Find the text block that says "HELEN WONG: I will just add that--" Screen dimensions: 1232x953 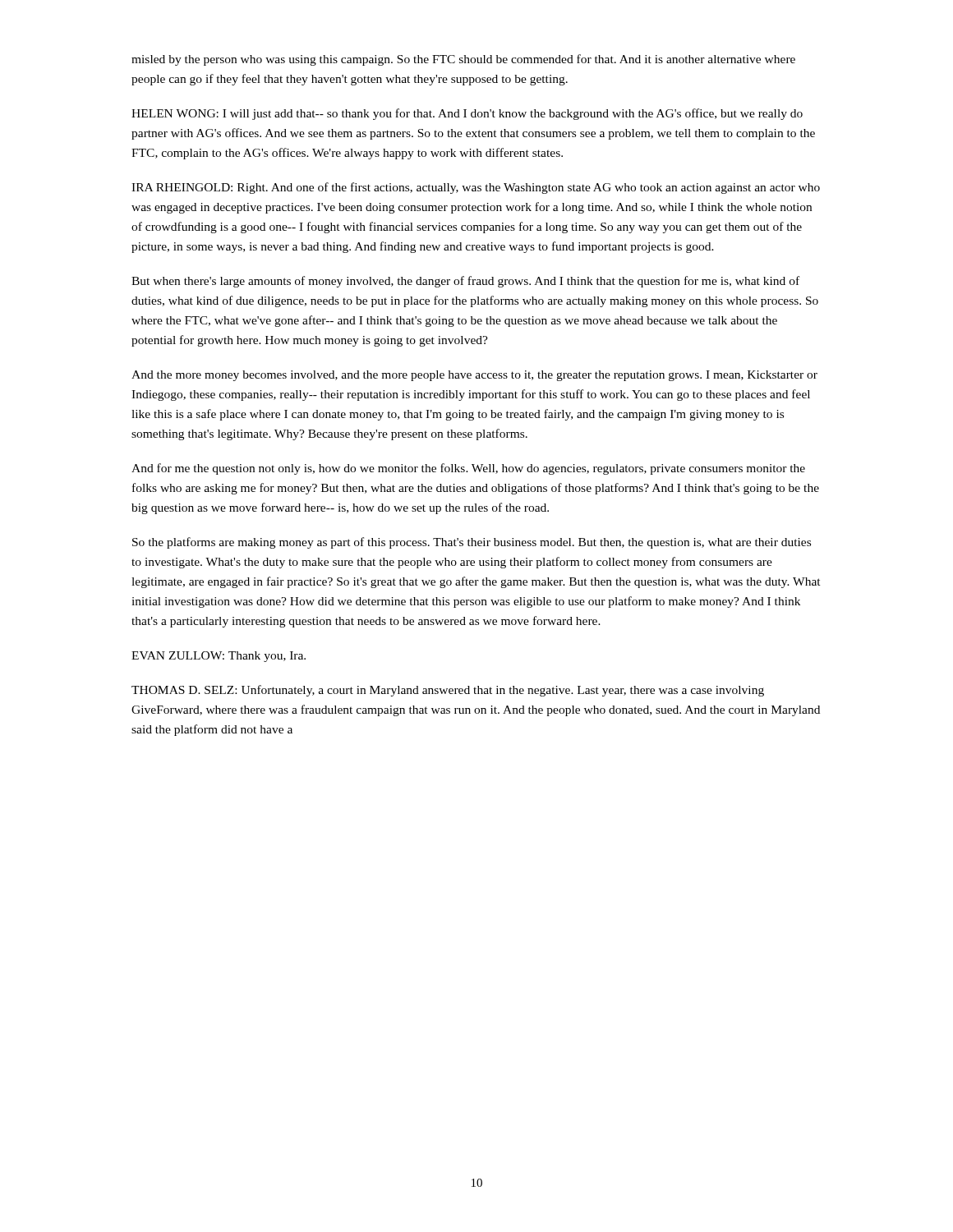473,133
